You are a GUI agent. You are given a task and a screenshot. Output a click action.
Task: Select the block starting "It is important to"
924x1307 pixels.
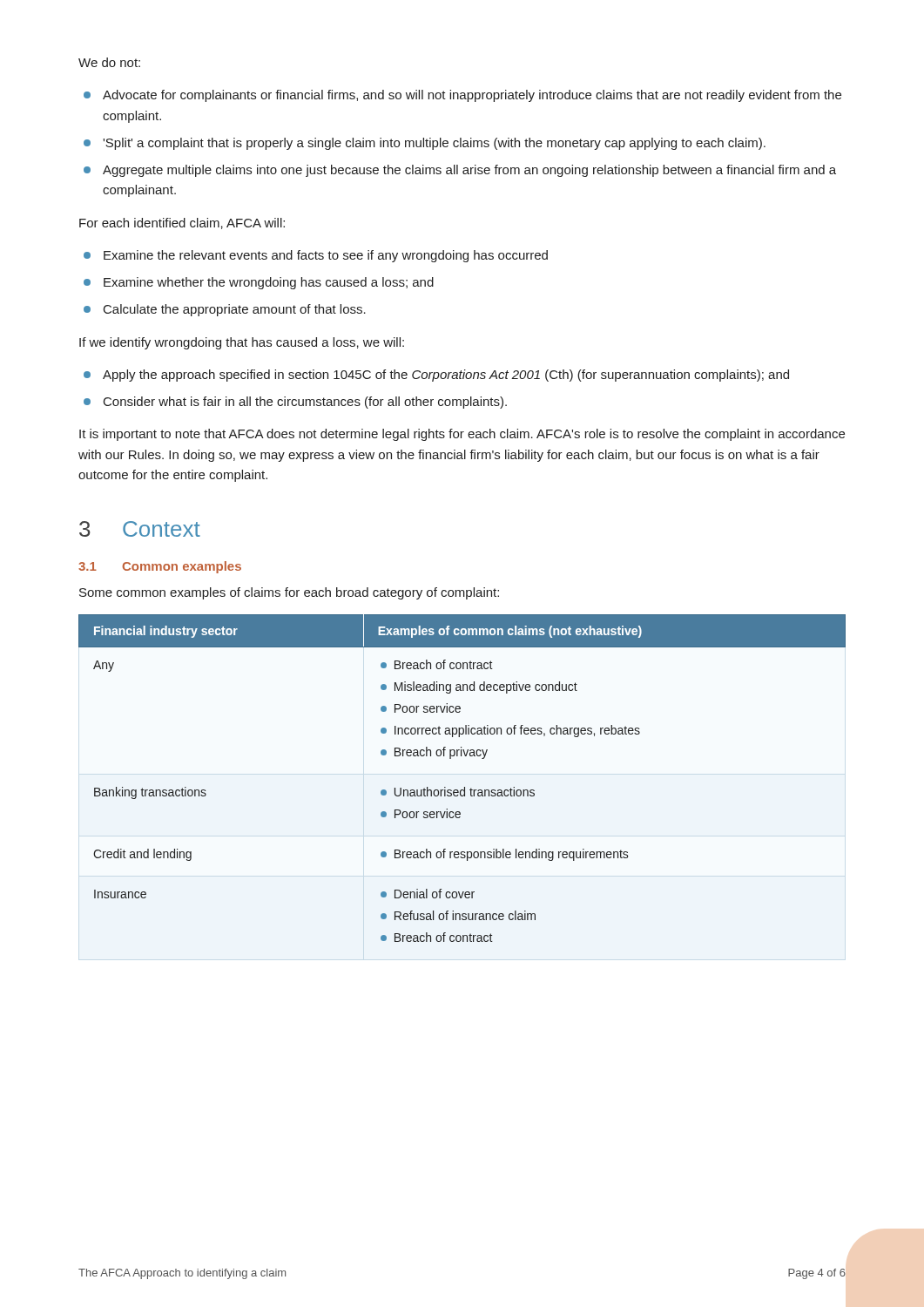pyautogui.click(x=462, y=454)
